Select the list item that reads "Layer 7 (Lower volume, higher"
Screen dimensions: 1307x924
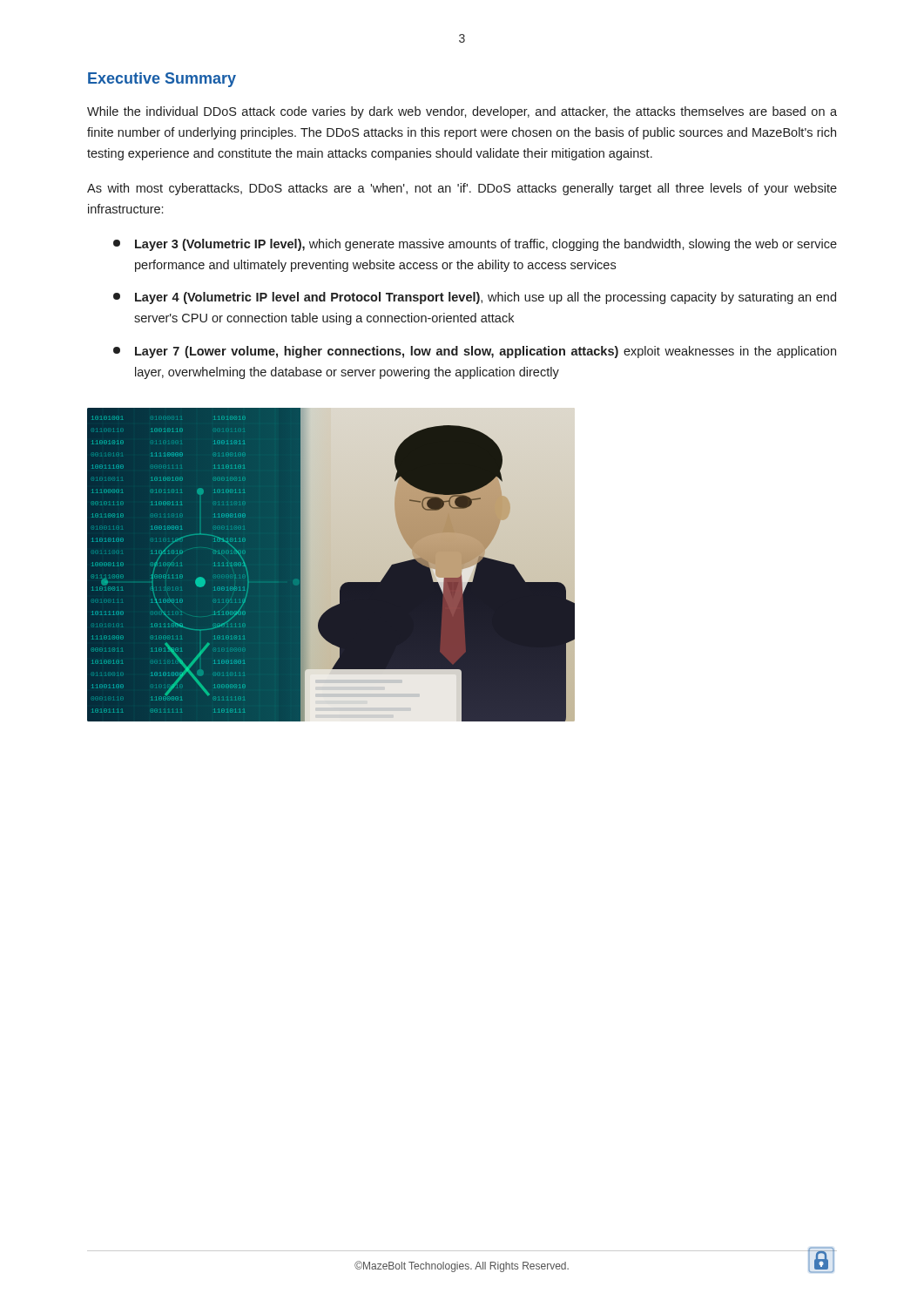click(x=475, y=363)
